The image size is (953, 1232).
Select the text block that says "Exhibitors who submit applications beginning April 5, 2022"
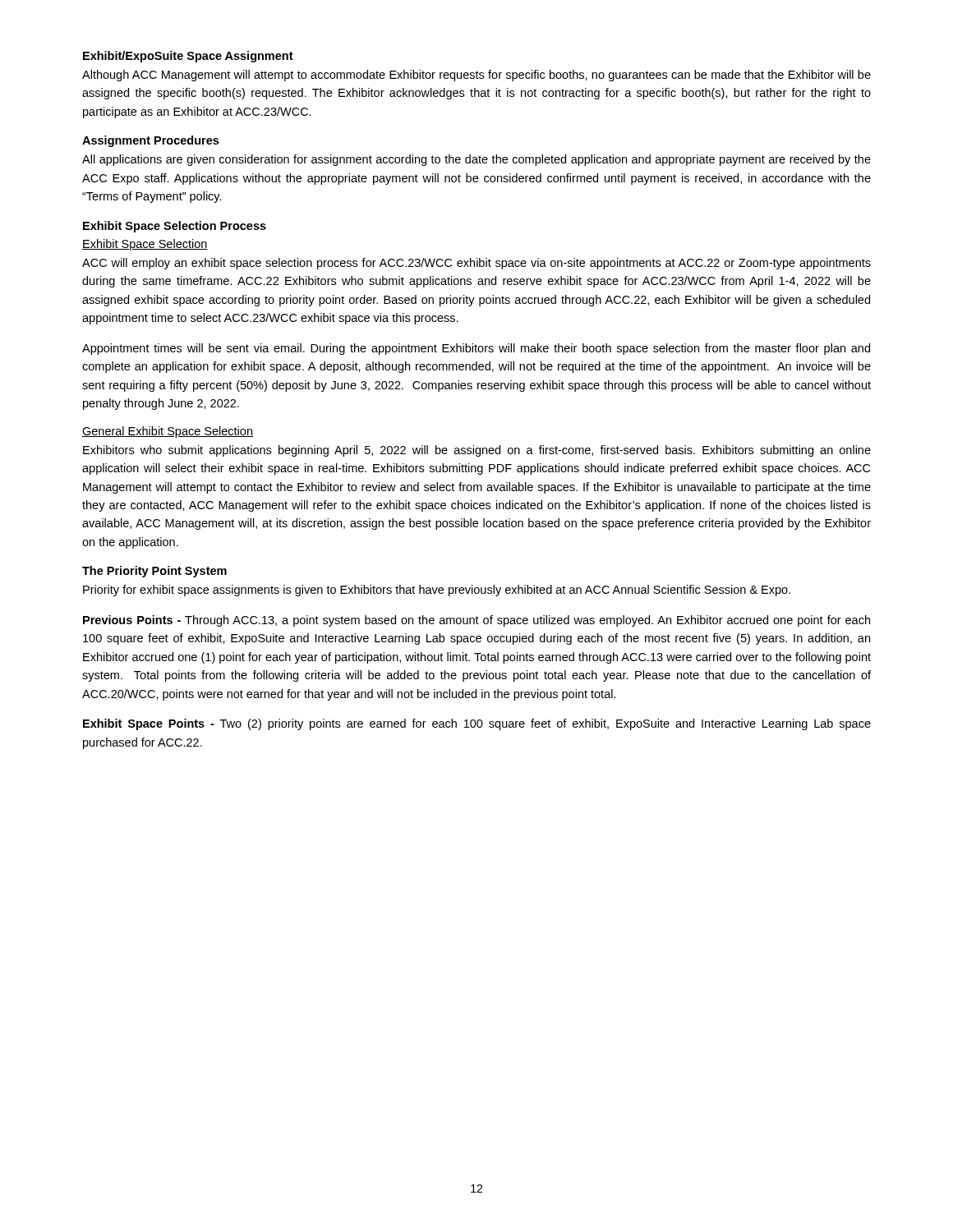point(476,496)
